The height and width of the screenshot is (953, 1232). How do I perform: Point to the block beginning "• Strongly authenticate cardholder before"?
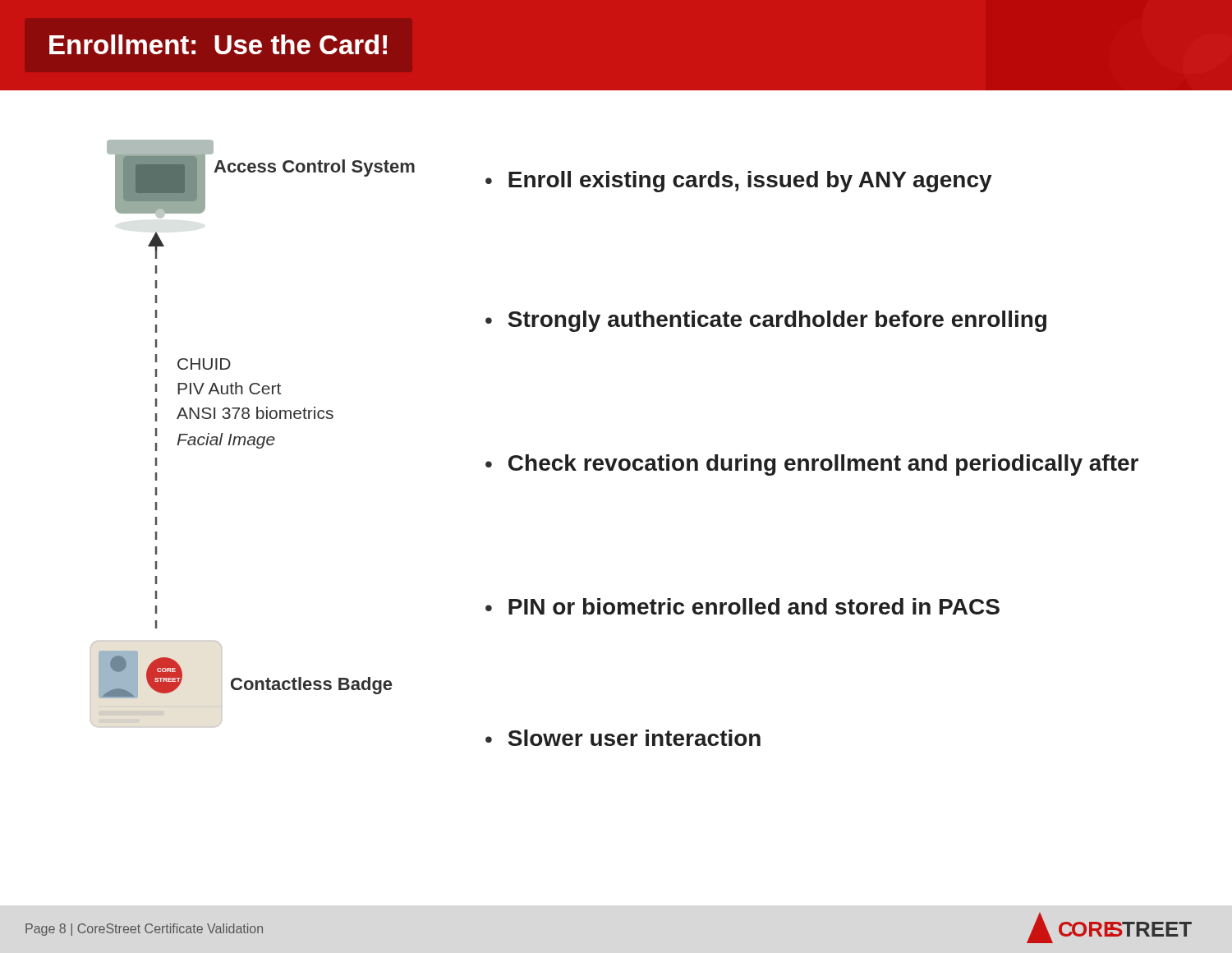coord(834,319)
